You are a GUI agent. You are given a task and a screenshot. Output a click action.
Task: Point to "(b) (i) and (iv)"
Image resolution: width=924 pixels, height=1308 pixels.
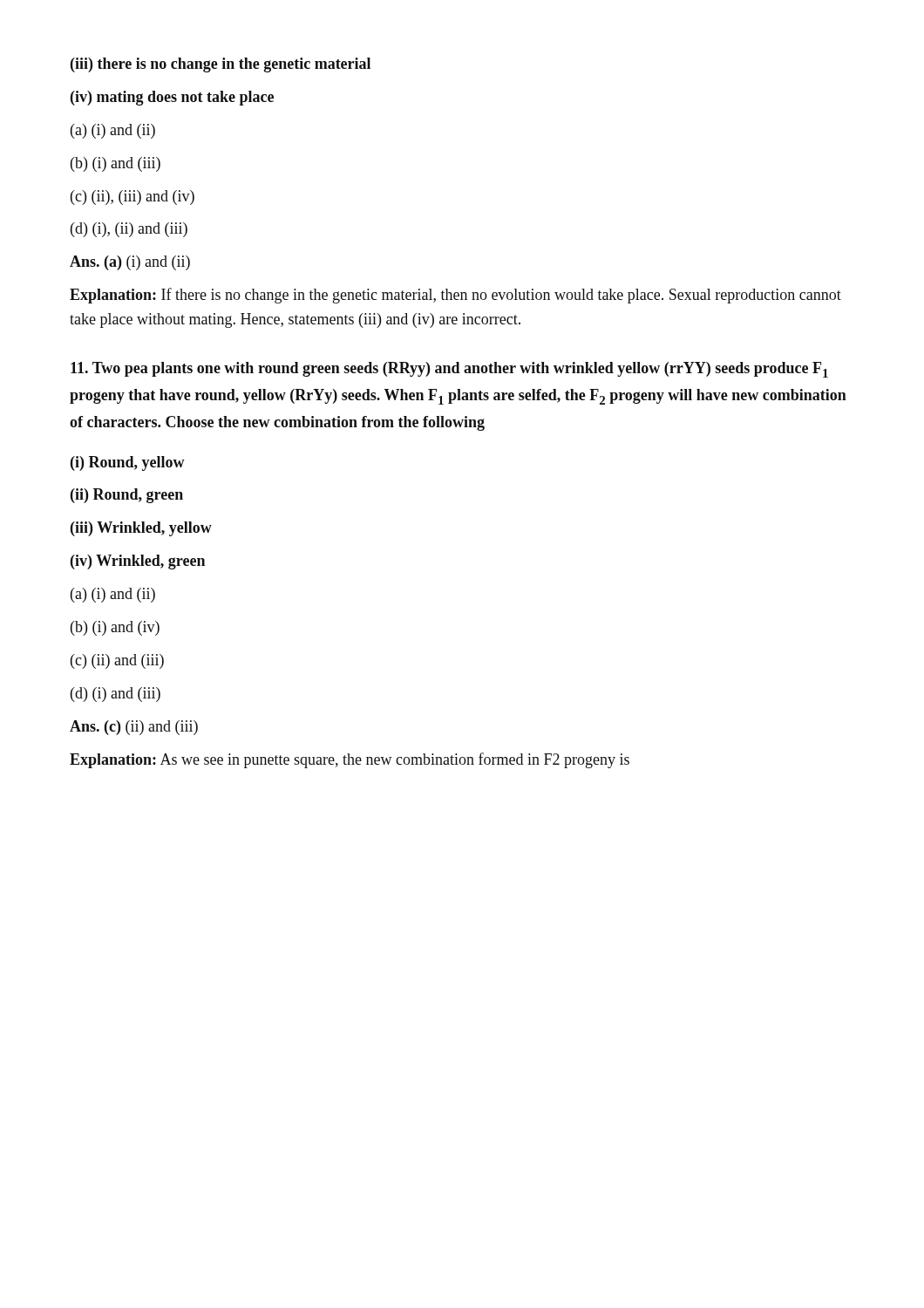[x=115, y=628]
